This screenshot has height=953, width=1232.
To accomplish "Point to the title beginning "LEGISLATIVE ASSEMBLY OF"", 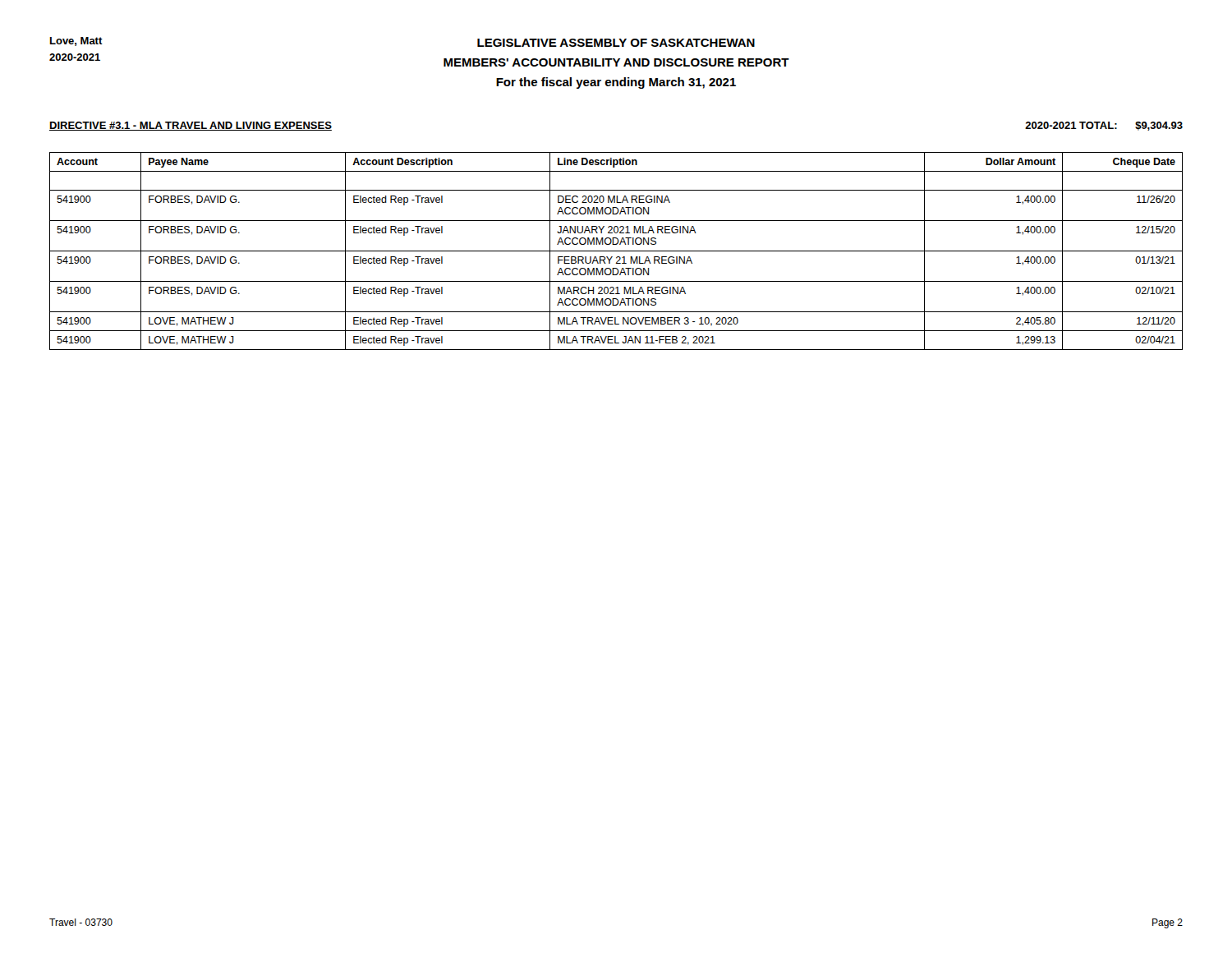I will [x=616, y=62].
